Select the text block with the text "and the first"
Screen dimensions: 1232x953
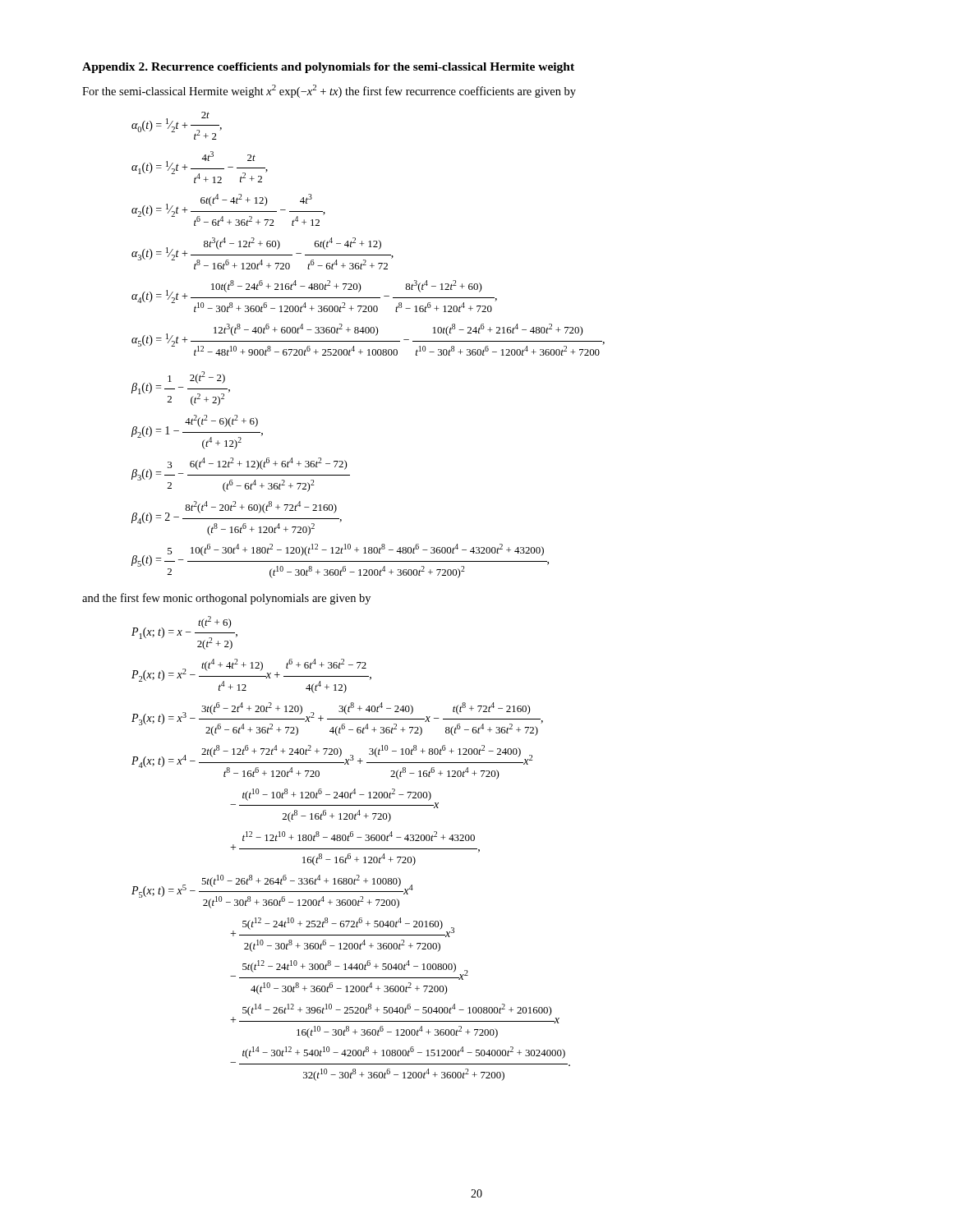227,598
